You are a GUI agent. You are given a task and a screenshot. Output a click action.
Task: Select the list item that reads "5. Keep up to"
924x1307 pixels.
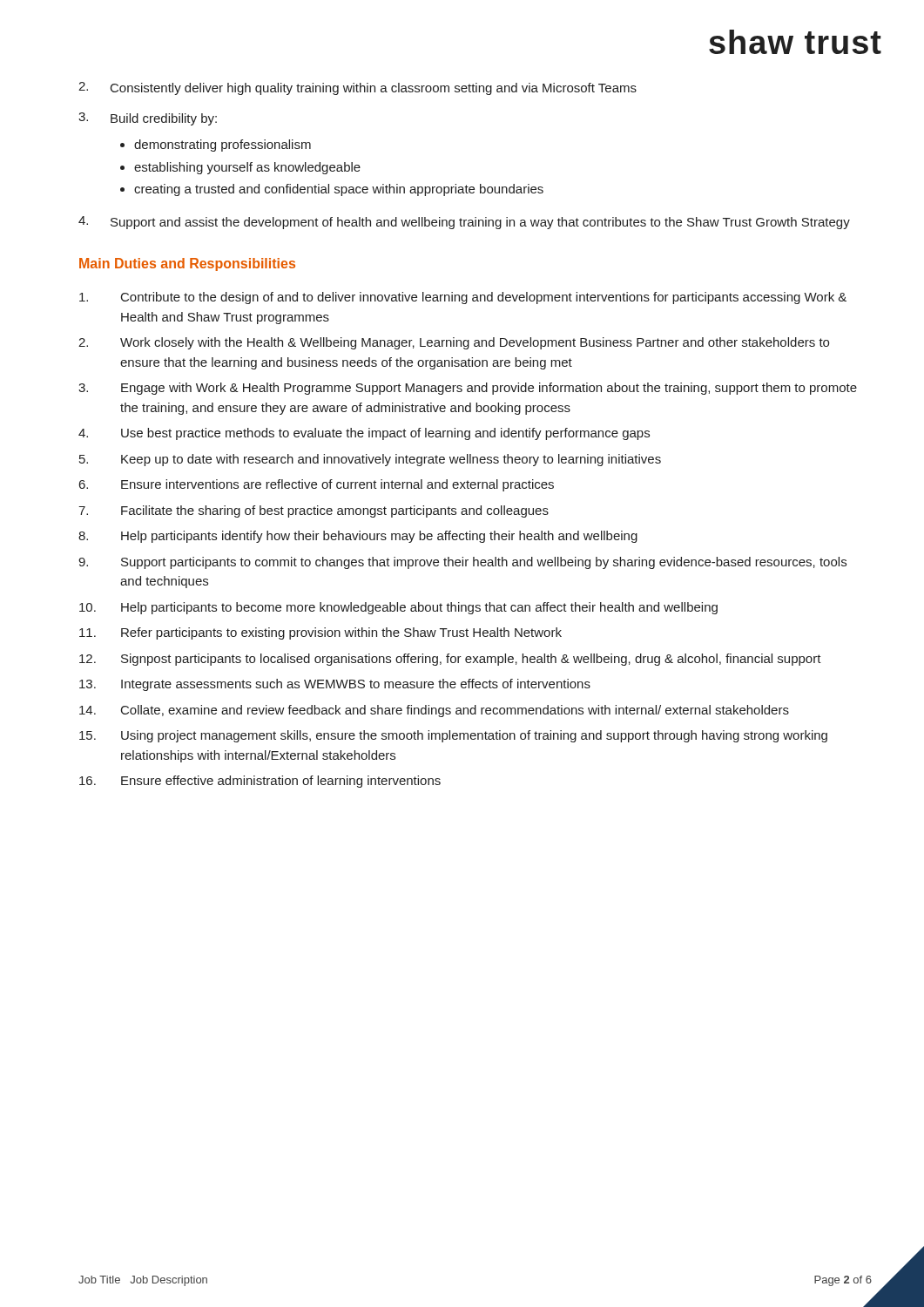click(475, 459)
